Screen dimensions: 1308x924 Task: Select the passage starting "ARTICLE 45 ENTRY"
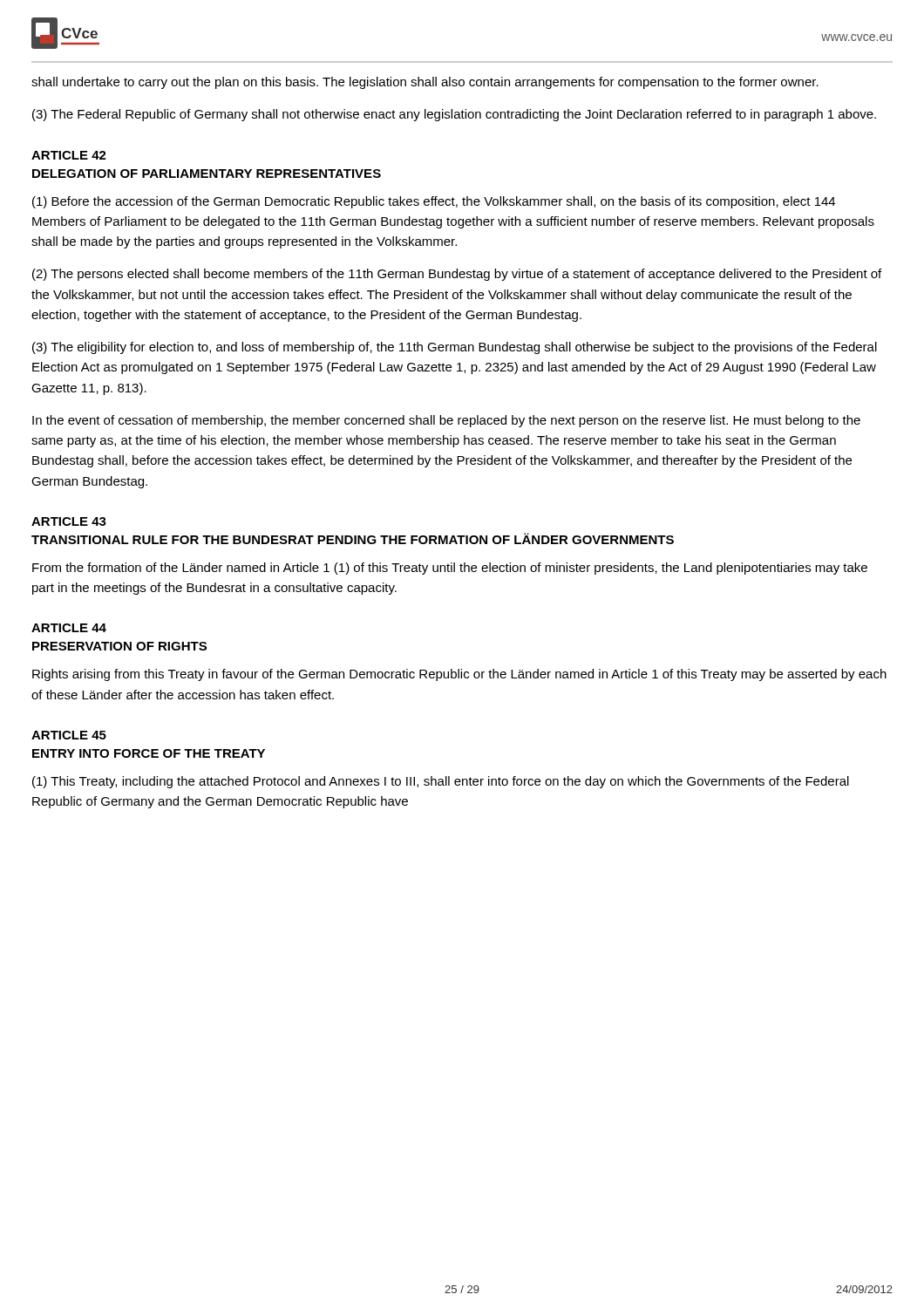pos(69,735)
